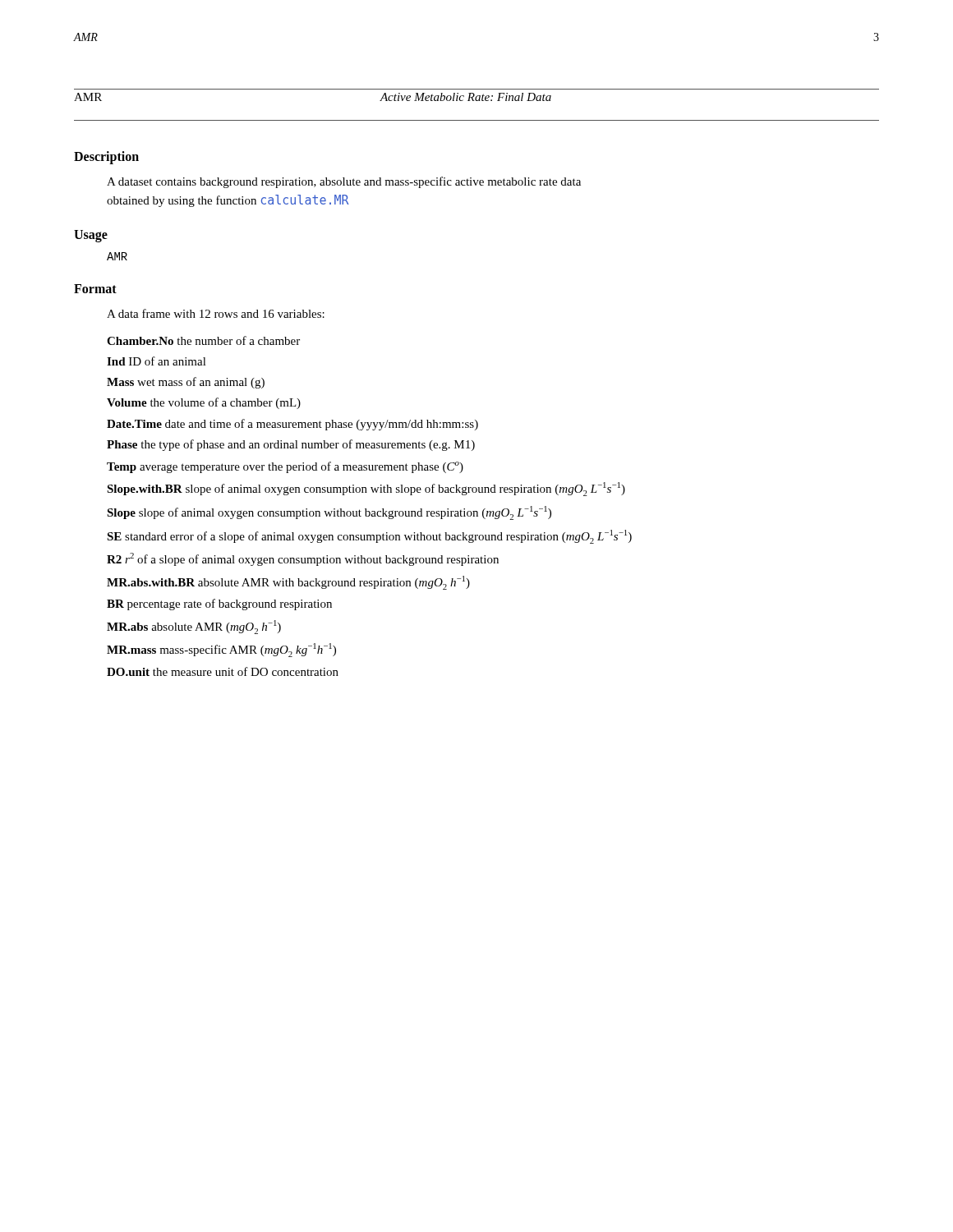Select the passage starting "Temp average temperature over"
Screen dimensions: 1232x953
[x=285, y=465]
